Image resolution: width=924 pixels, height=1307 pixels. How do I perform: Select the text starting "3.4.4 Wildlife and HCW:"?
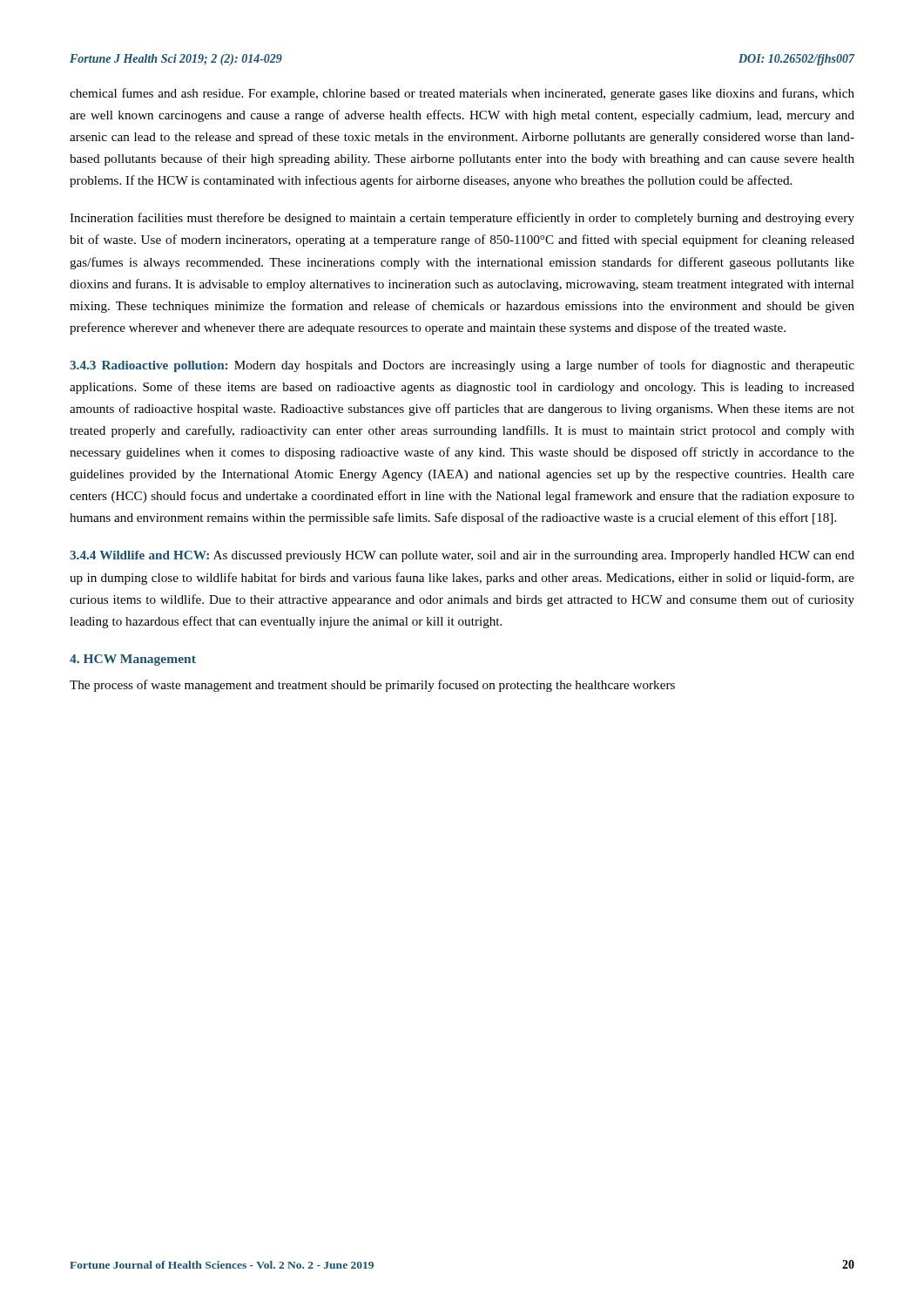140,555
